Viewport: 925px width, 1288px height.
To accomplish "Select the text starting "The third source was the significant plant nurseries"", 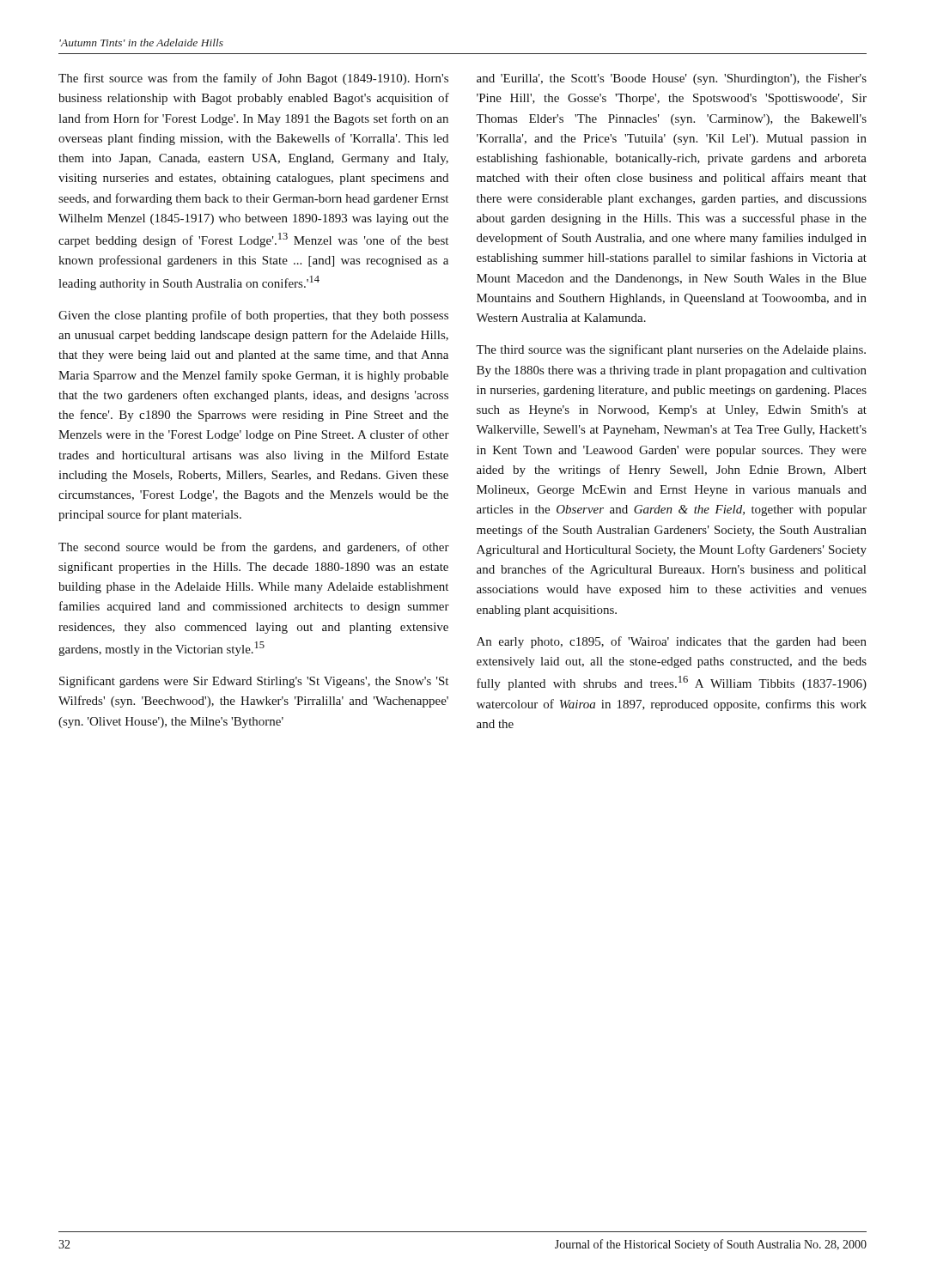I will [x=671, y=479].
